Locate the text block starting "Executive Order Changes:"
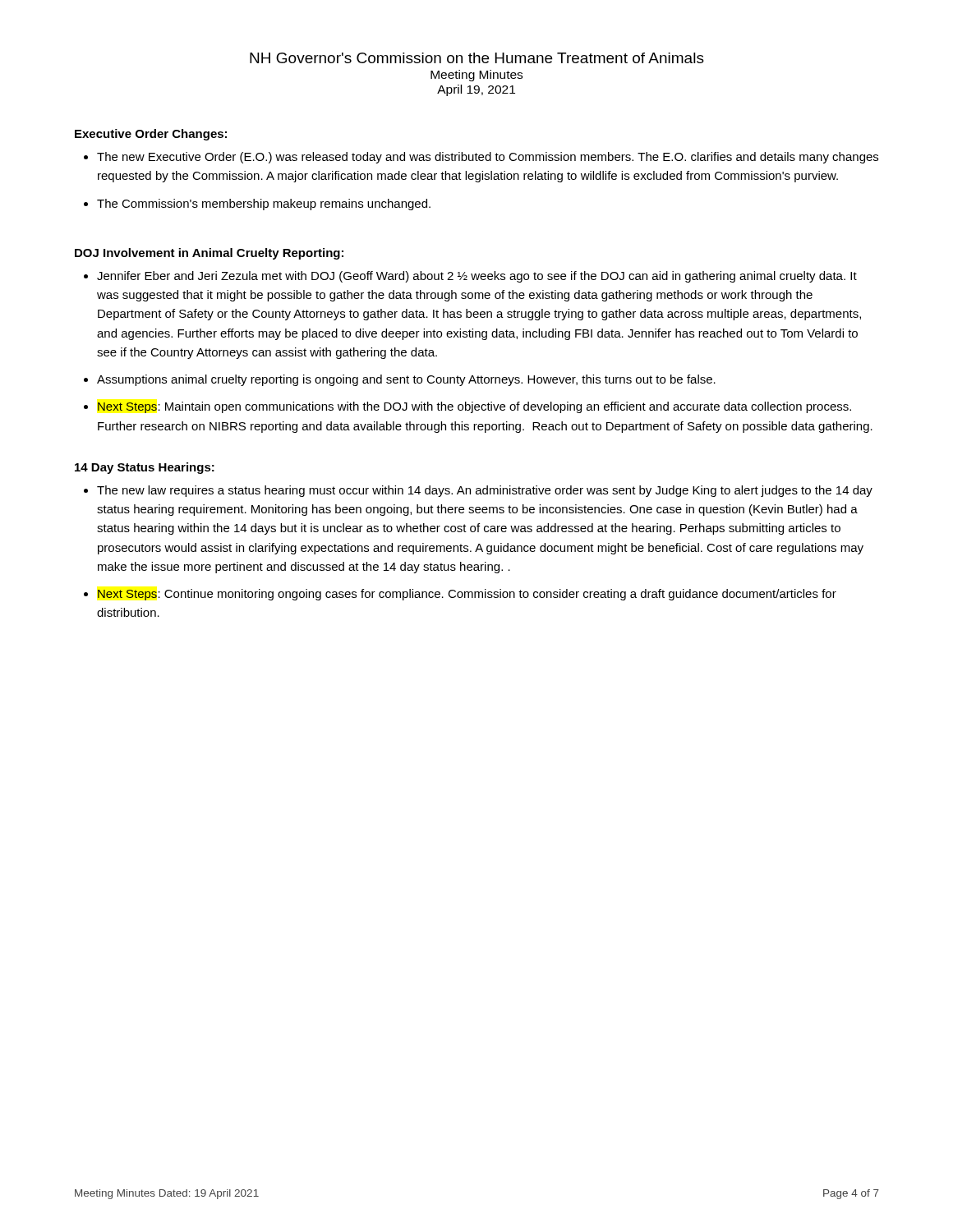This screenshot has width=953, height=1232. [151, 133]
